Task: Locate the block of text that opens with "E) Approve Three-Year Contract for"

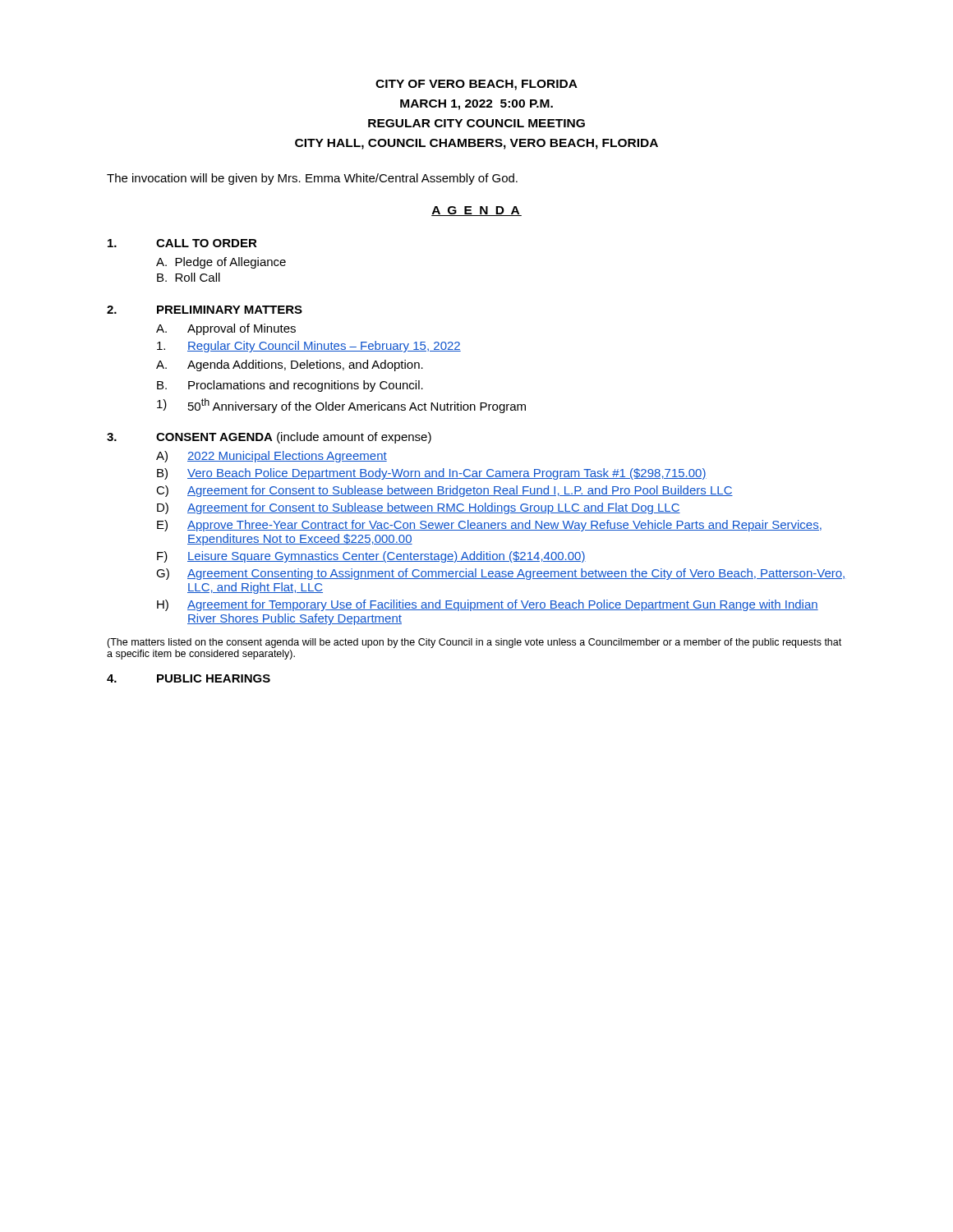Action: coord(501,531)
